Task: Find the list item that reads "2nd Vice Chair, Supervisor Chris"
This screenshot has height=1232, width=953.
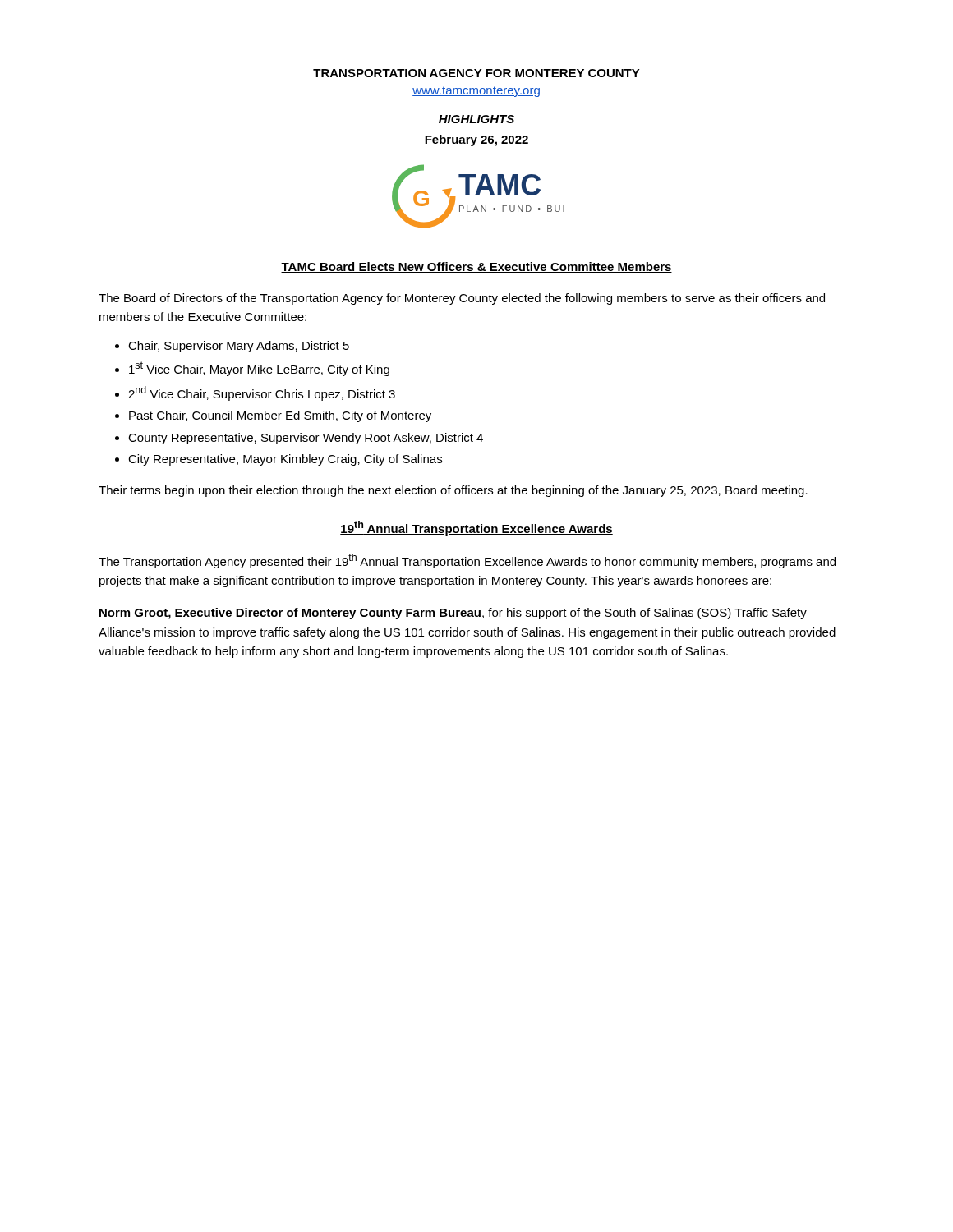Action: tap(262, 392)
